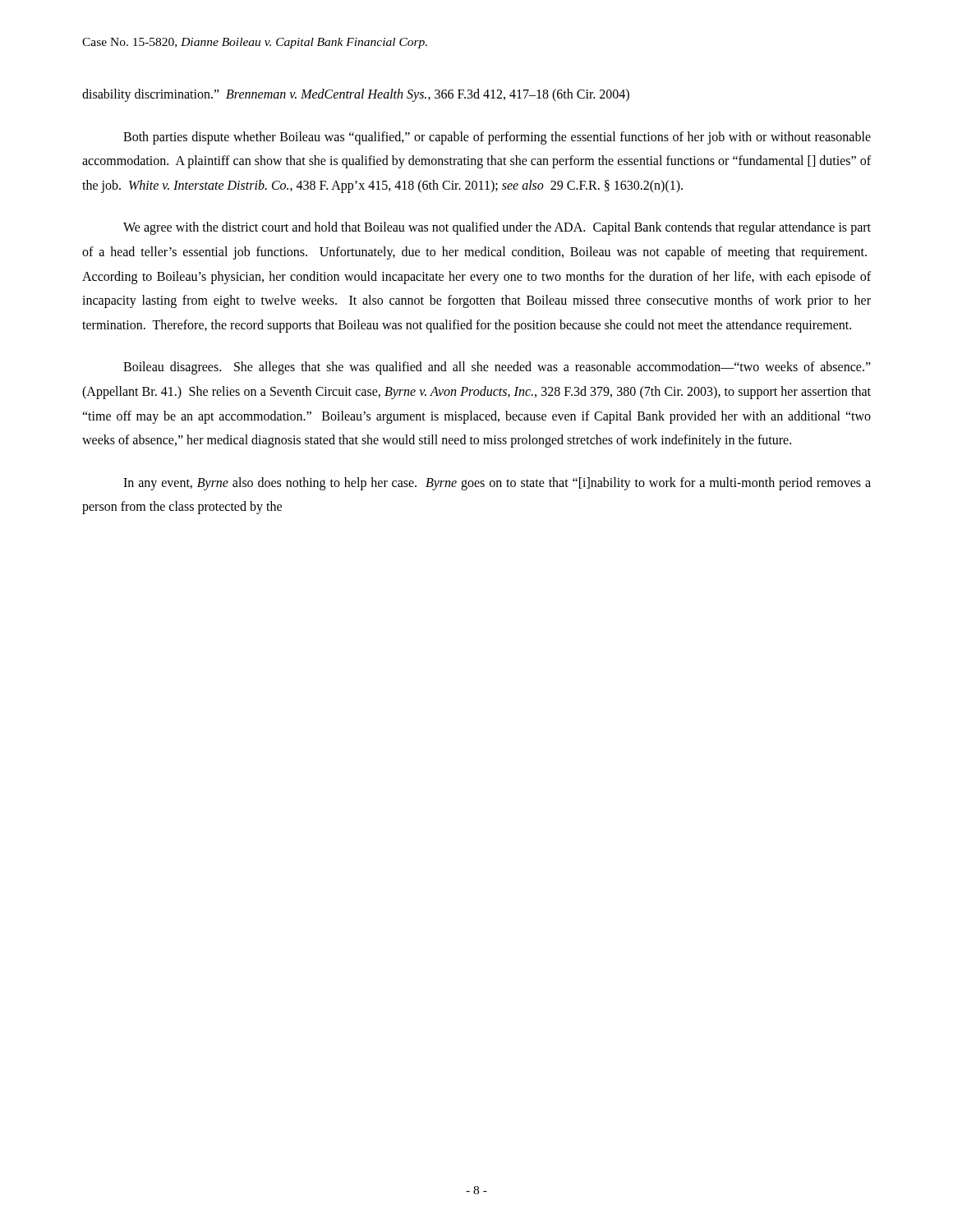
Task: Select the element starting "Boileau disagrees. She alleges that she was"
Action: coord(476,403)
